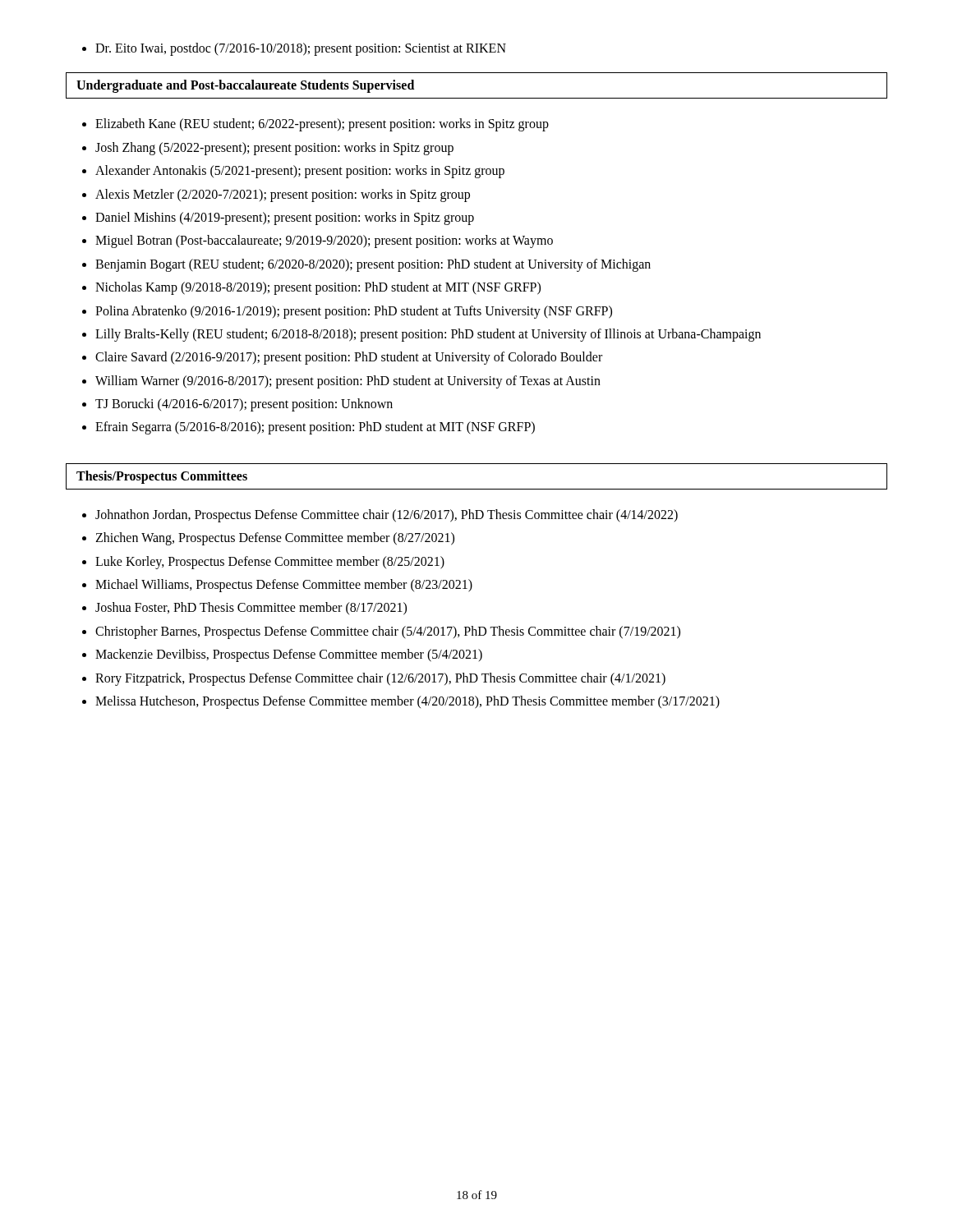953x1232 pixels.
Task: Find the block on this page that starts "Polina Abratenko (9/2016-1/2019); present position:"
Action: pyautogui.click(x=354, y=310)
